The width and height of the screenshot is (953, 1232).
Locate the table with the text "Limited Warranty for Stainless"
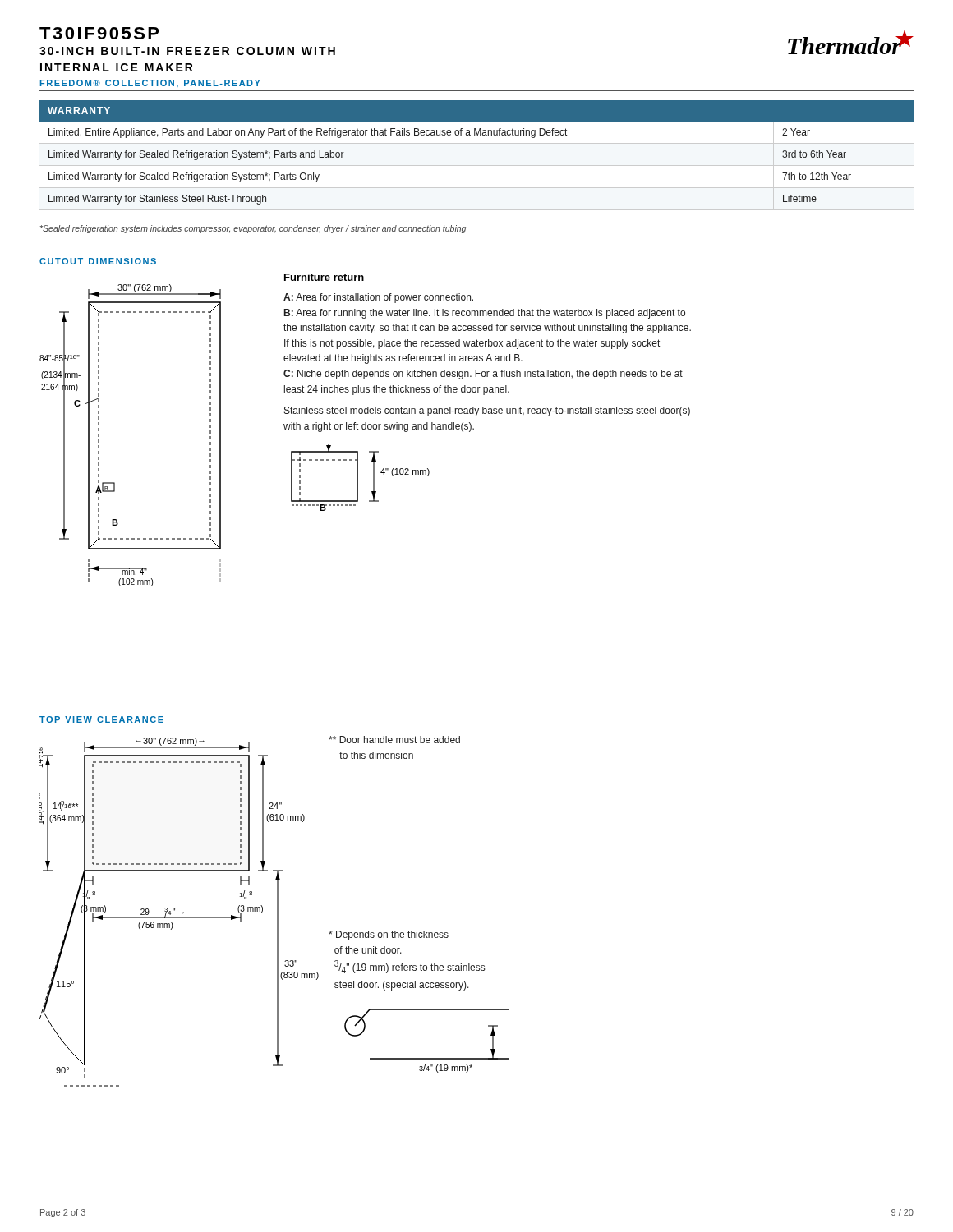pyautogui.click(x=476, y=155)
